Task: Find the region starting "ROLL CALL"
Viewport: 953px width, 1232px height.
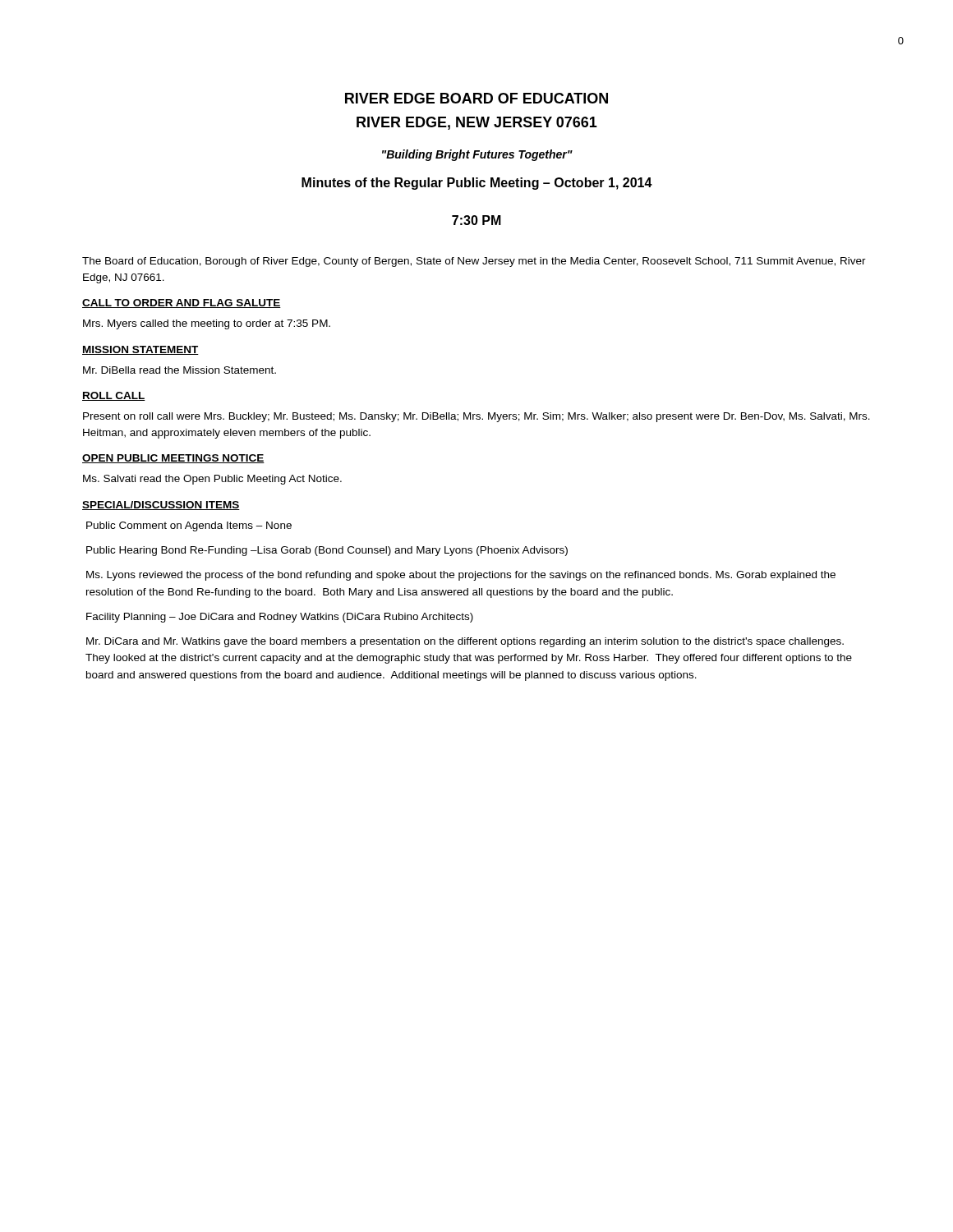Action: click(x=113, y=396)
